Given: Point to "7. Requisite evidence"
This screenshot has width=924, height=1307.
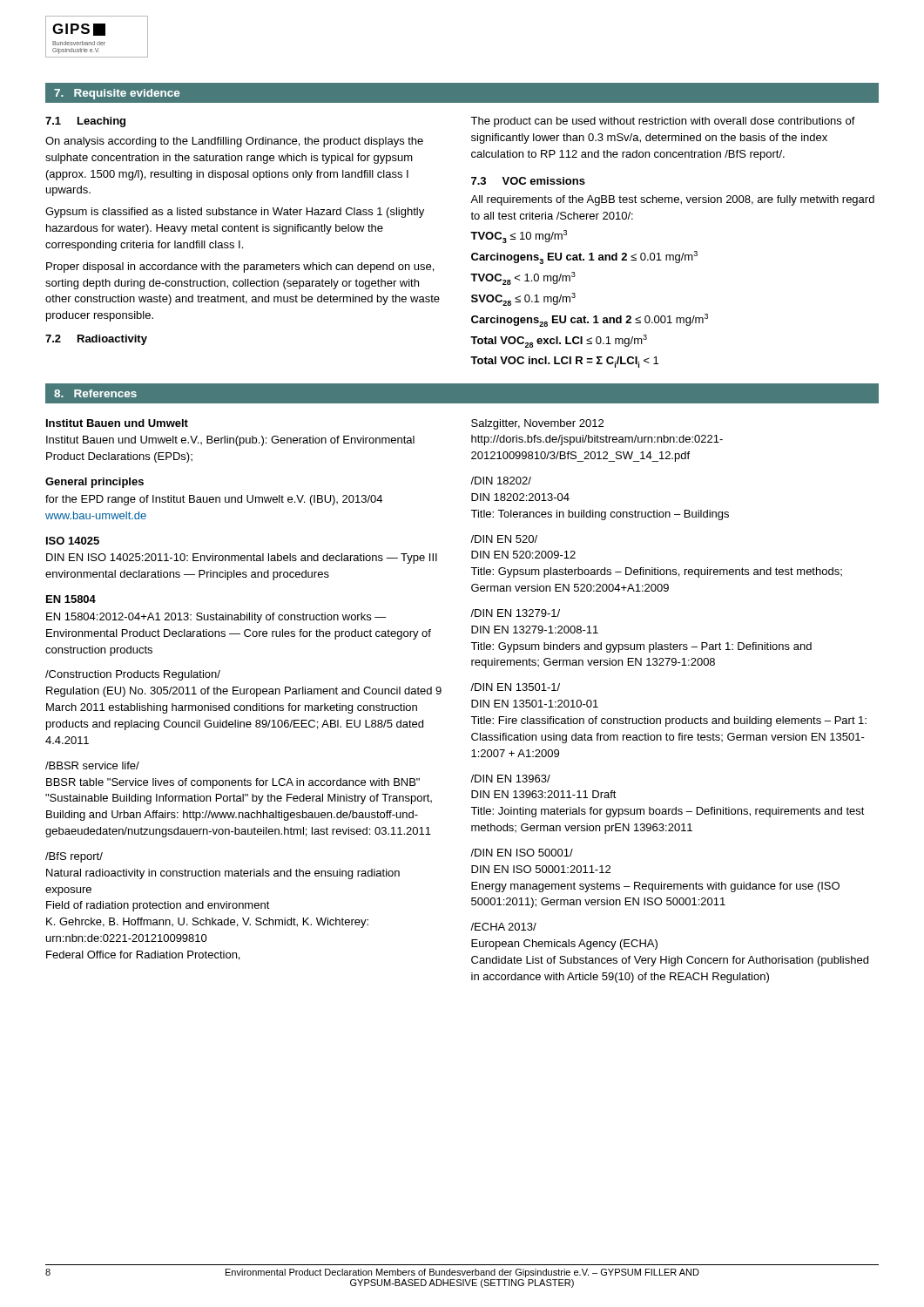Looking at the screenshot, I should pyautogui.click(x=117, y=93).
